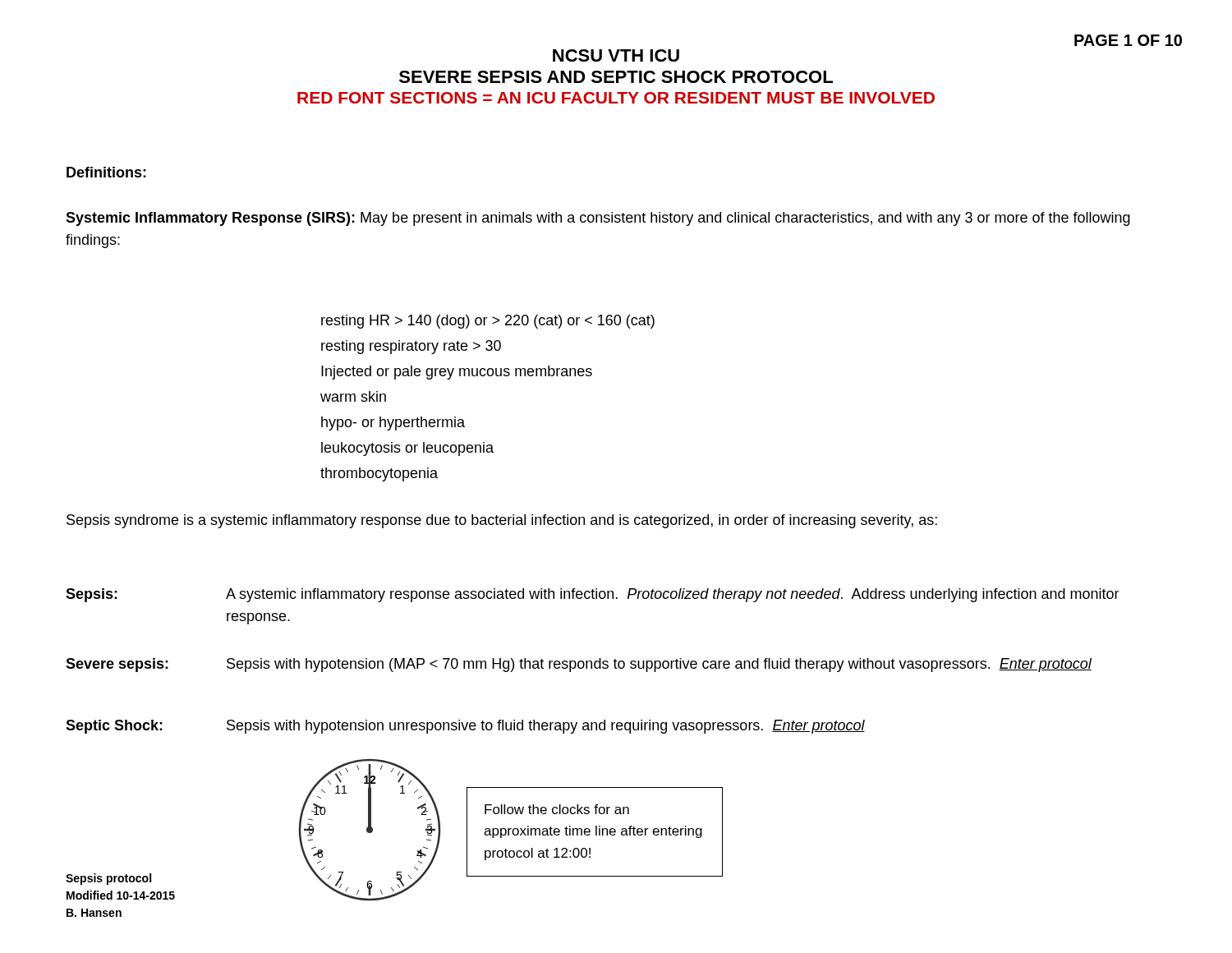Select the region starting "Sepsis syndrome is a"

(x=502, y=520)
